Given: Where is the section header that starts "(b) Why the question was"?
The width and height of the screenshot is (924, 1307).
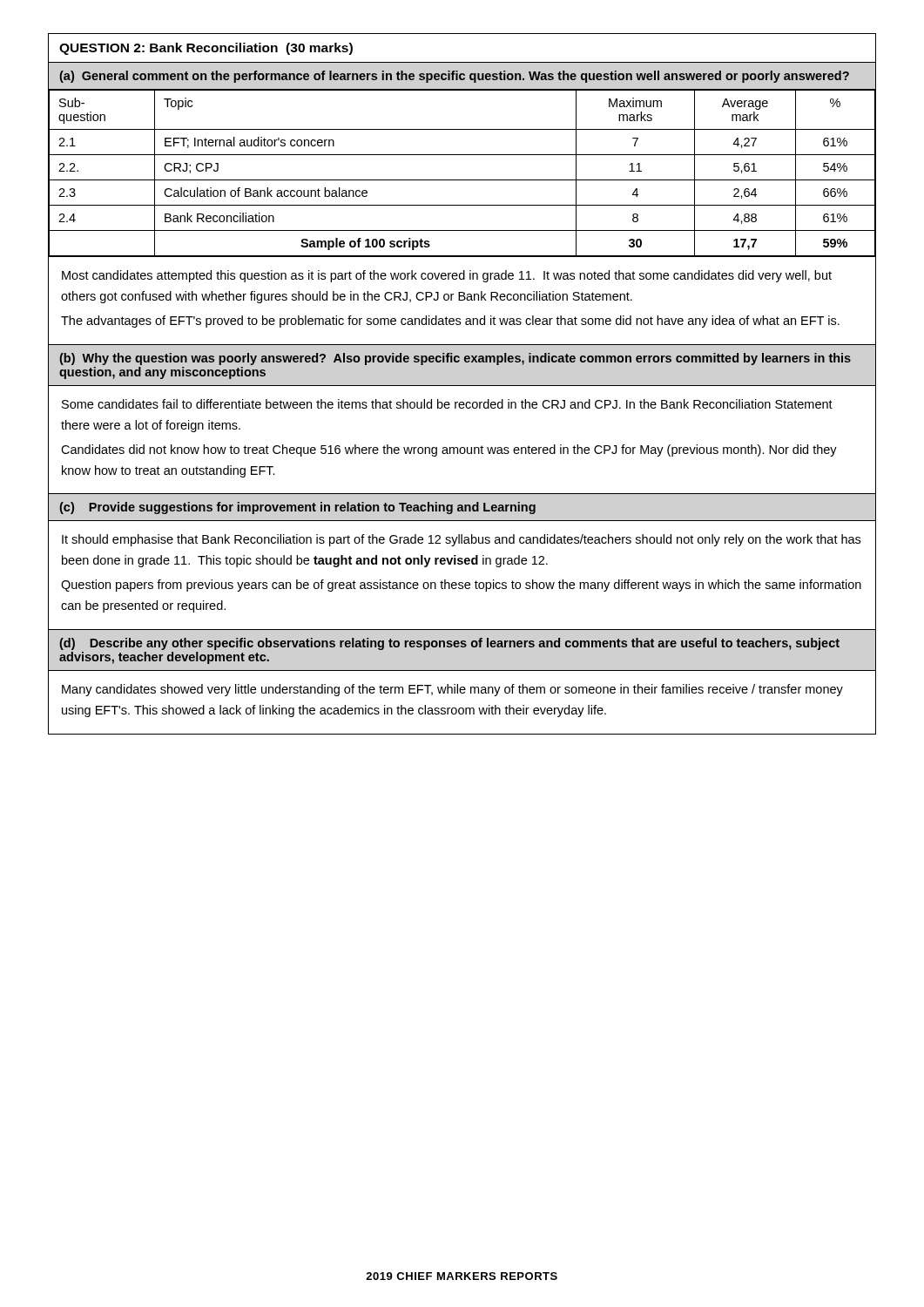Looking at the screenshot, I should tap(455, 365).
